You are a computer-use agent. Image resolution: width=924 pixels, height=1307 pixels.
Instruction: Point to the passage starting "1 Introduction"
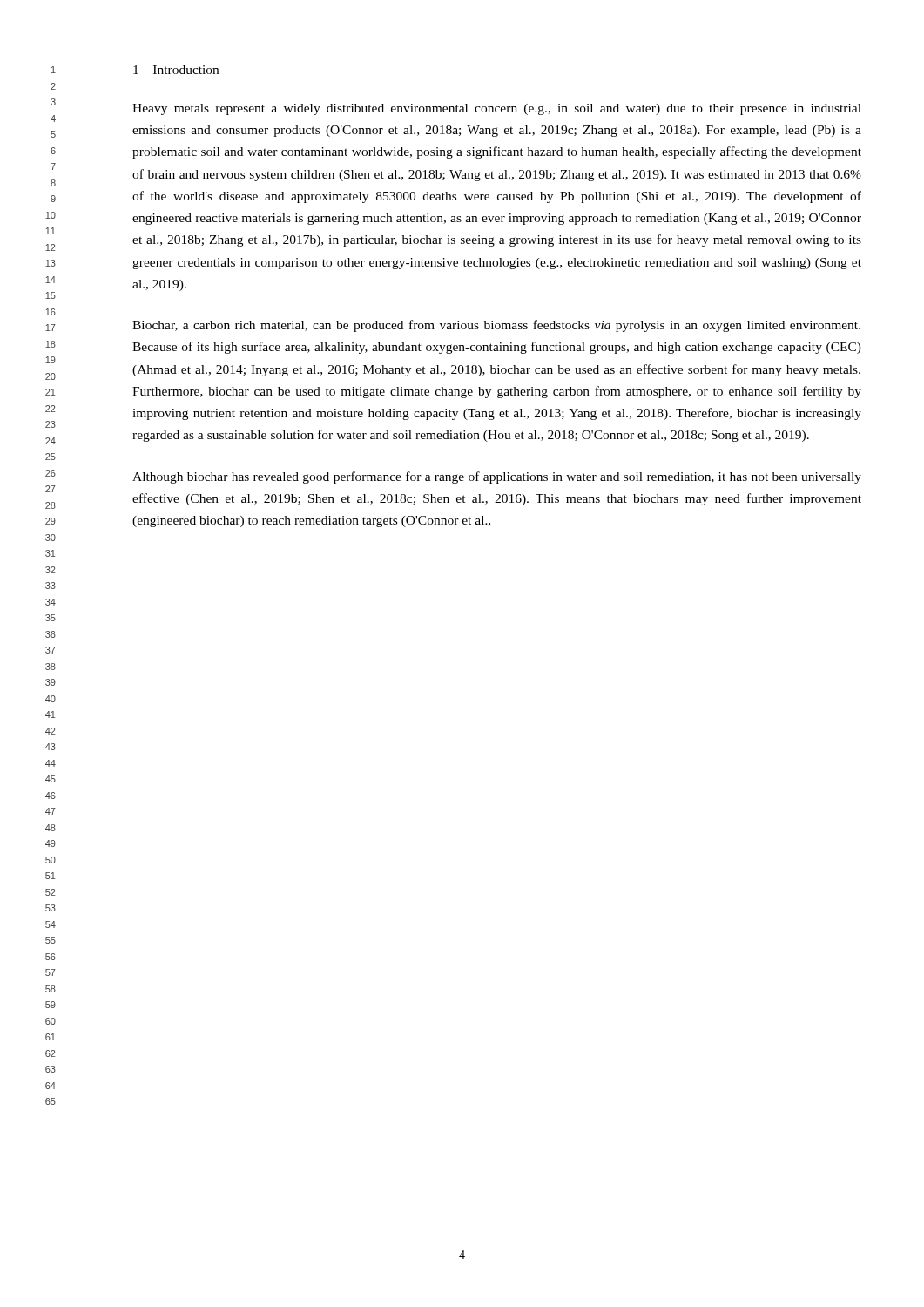click(x=176, y=69)
